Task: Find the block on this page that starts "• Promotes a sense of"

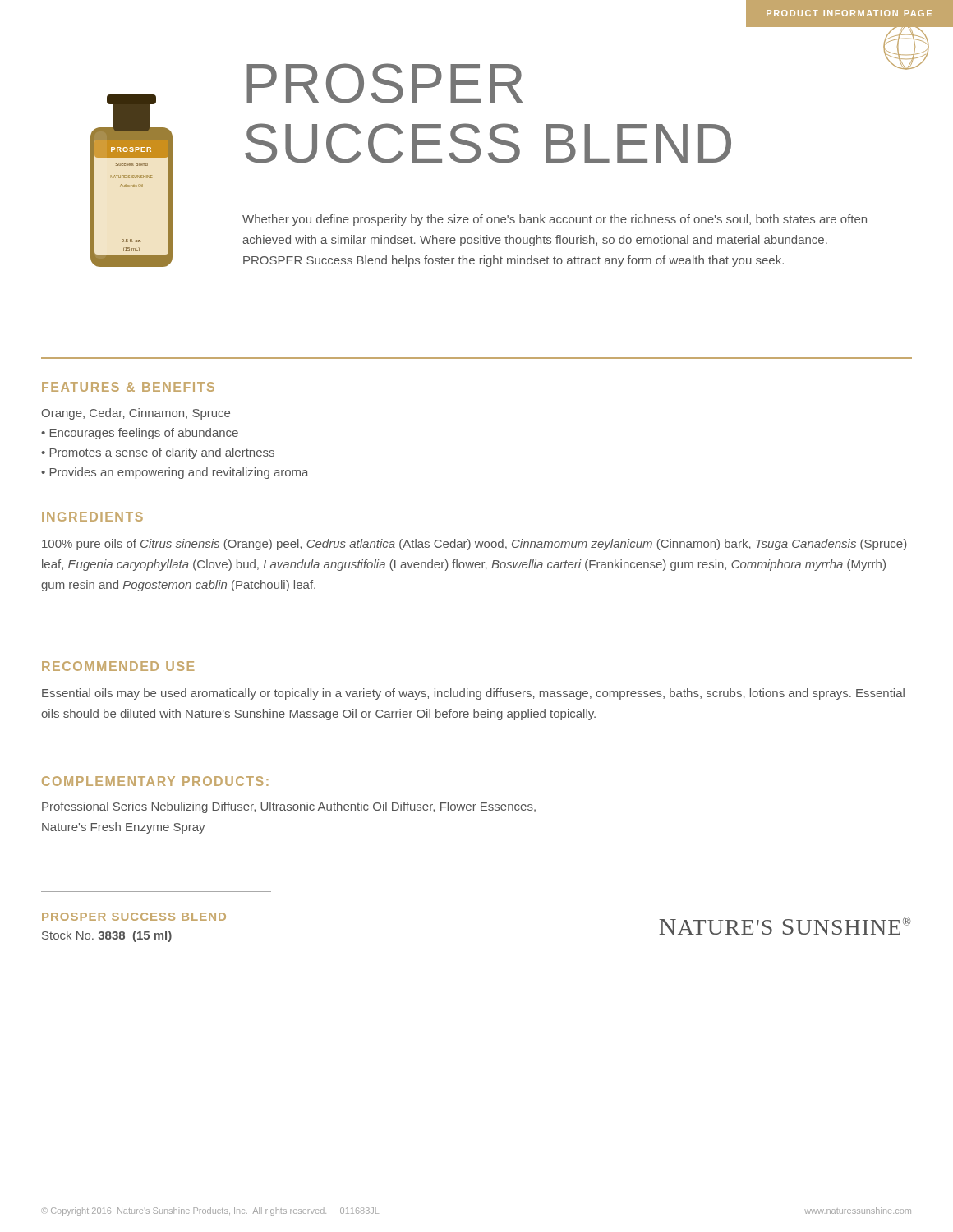Action: click(158, 452)
